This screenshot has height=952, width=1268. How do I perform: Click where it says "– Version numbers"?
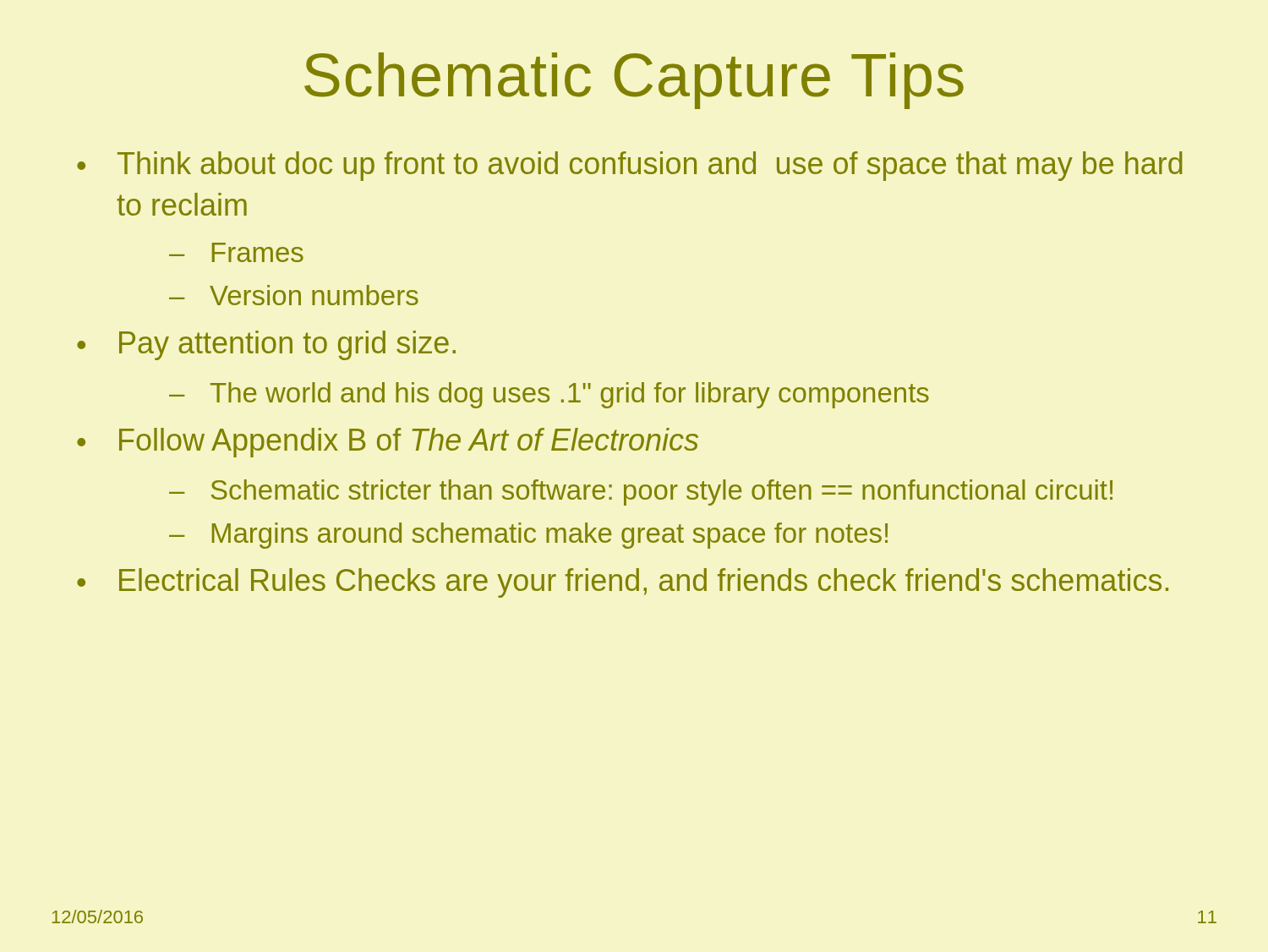coord(294,295)
